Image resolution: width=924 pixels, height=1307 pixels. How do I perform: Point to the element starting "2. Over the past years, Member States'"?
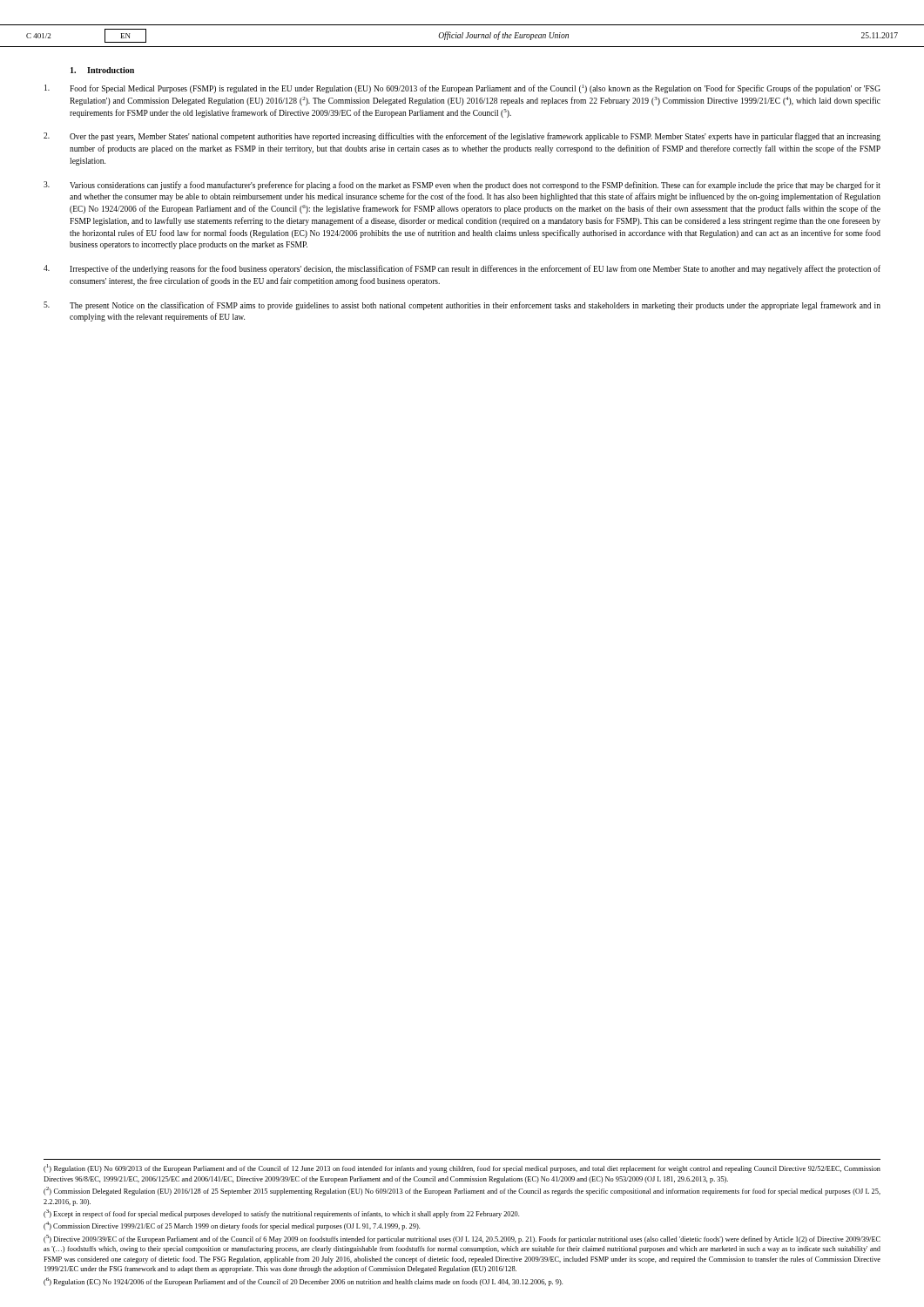click(x=462, y=150)
